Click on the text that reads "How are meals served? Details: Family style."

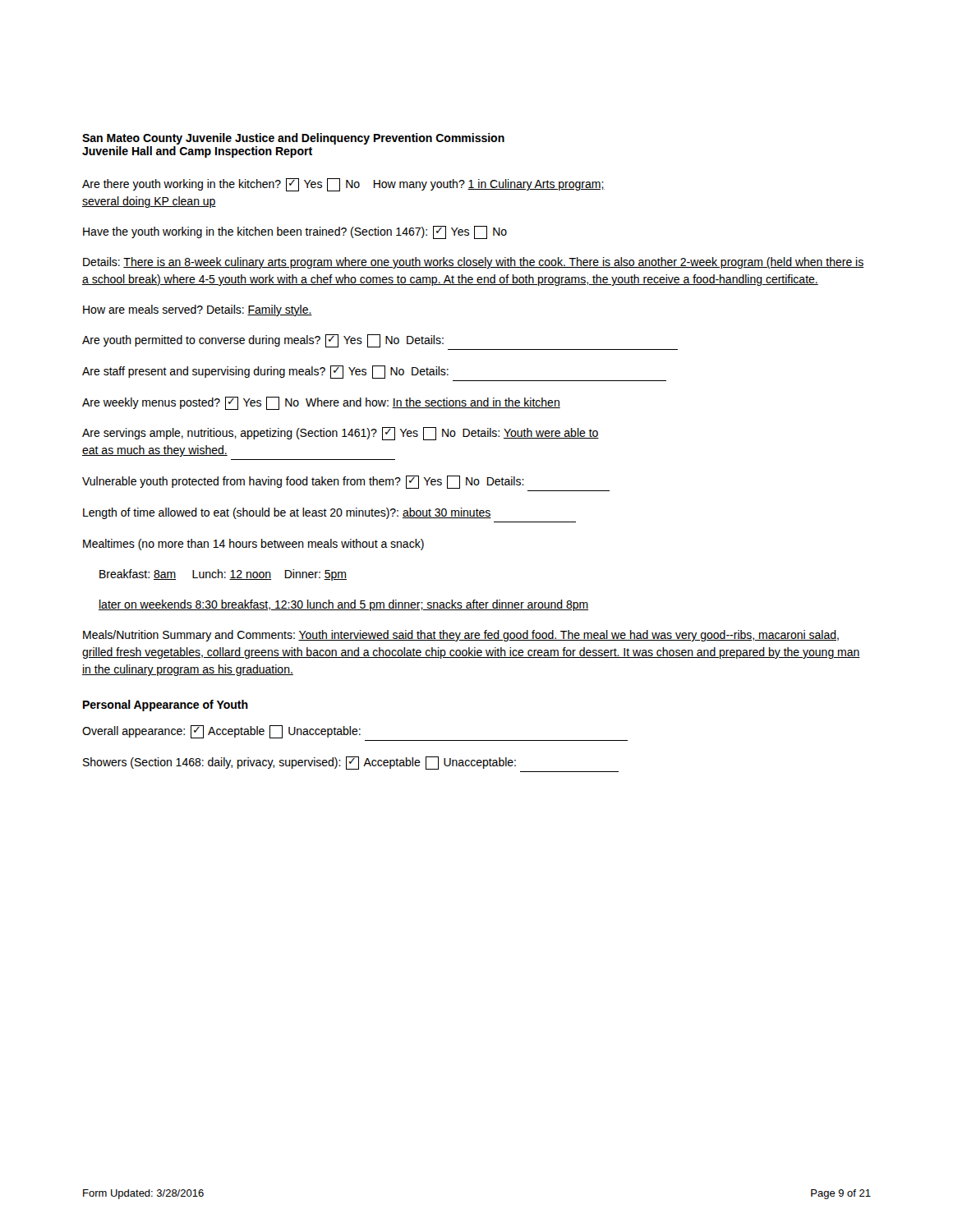(197, 310)
